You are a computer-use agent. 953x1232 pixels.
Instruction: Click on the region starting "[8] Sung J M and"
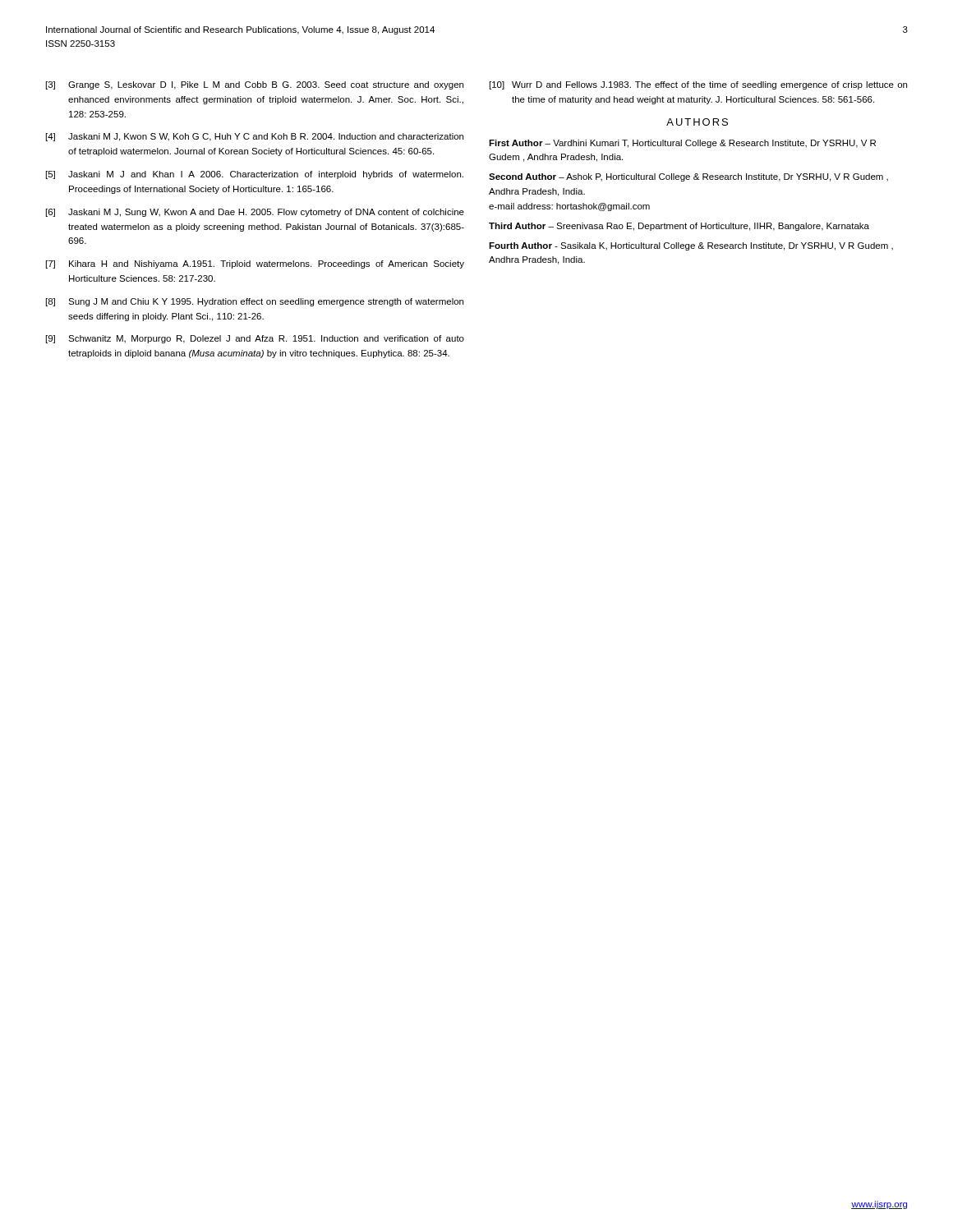pyautogui.click(x=255, y=309)
